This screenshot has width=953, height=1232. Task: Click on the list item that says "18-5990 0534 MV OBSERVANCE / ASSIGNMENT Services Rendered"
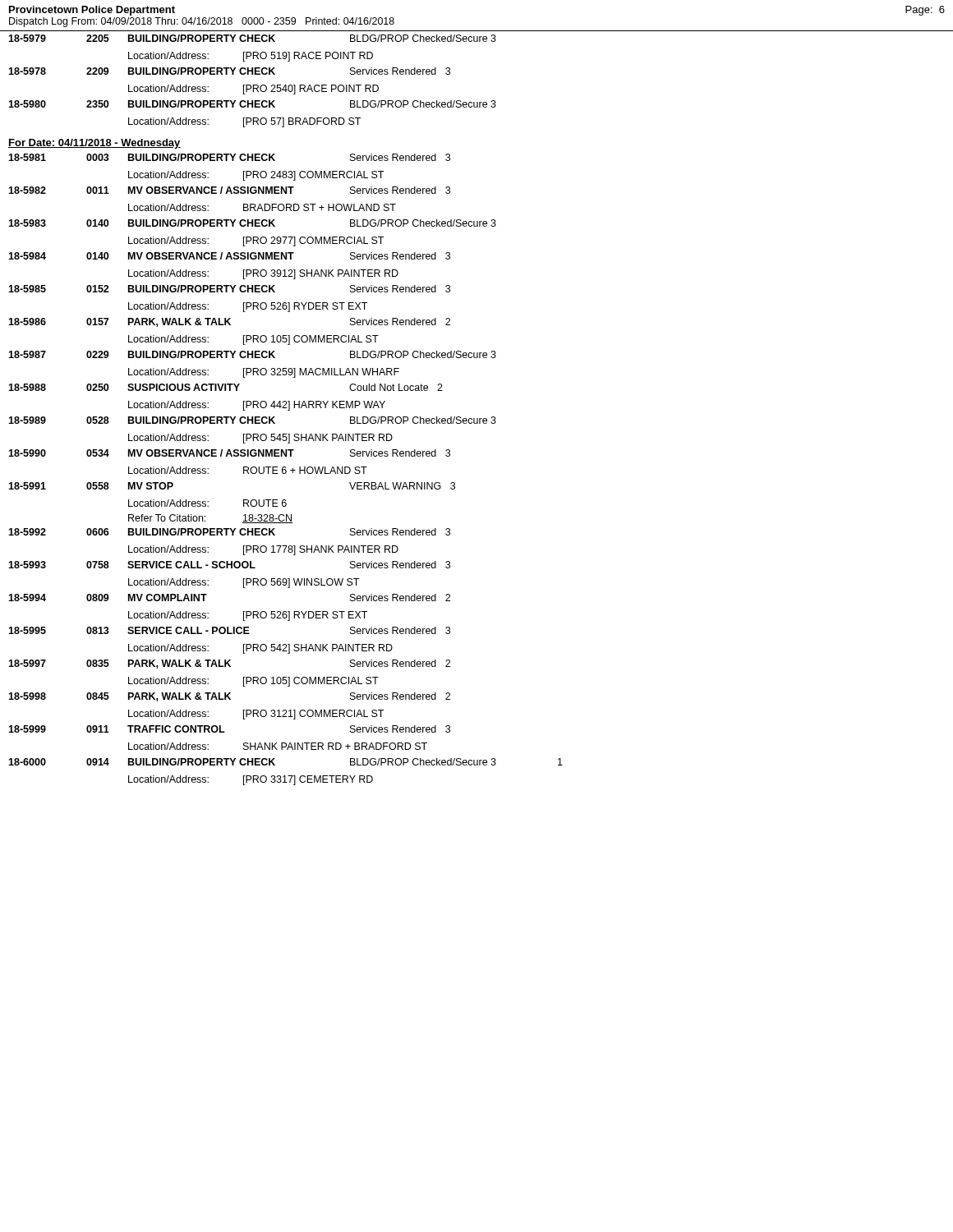coord(229,453)
